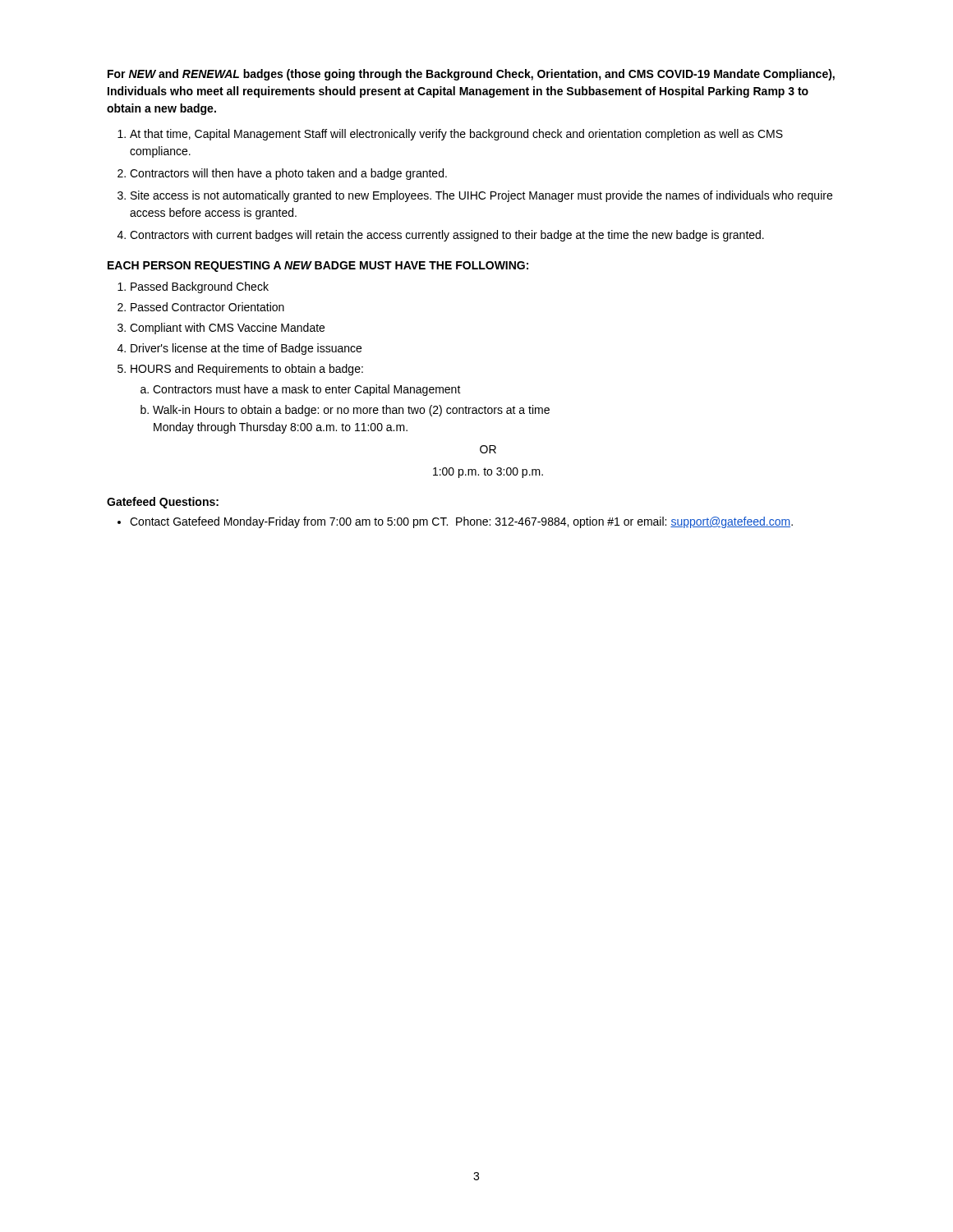
Task: Point to the block beginning "HOURS and Requirements to obtain a"
Action: [x=488, y=421]
